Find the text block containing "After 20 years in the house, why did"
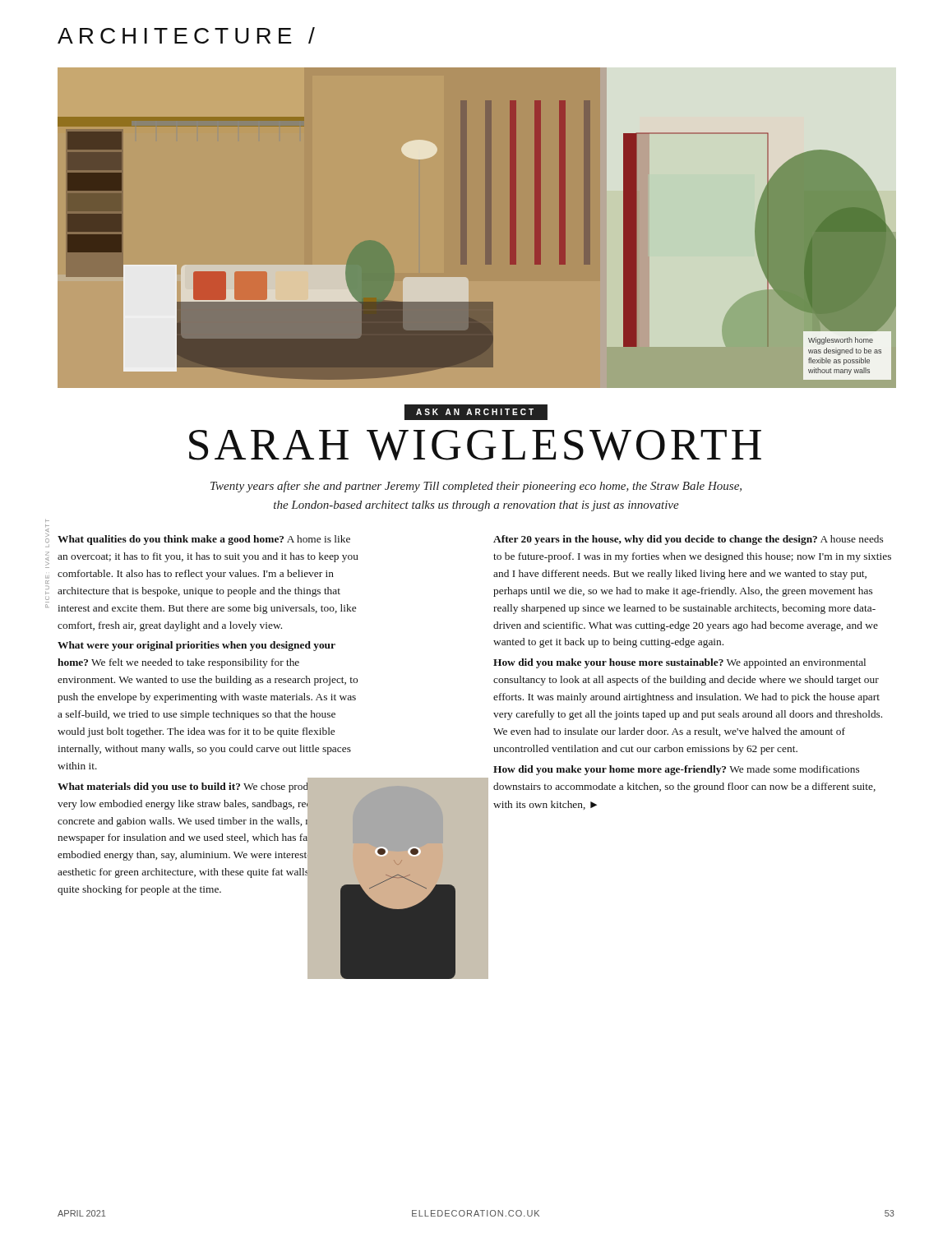Image resolution: width=952 pixels, height=1233 pixels. click(x=694, y=672)
